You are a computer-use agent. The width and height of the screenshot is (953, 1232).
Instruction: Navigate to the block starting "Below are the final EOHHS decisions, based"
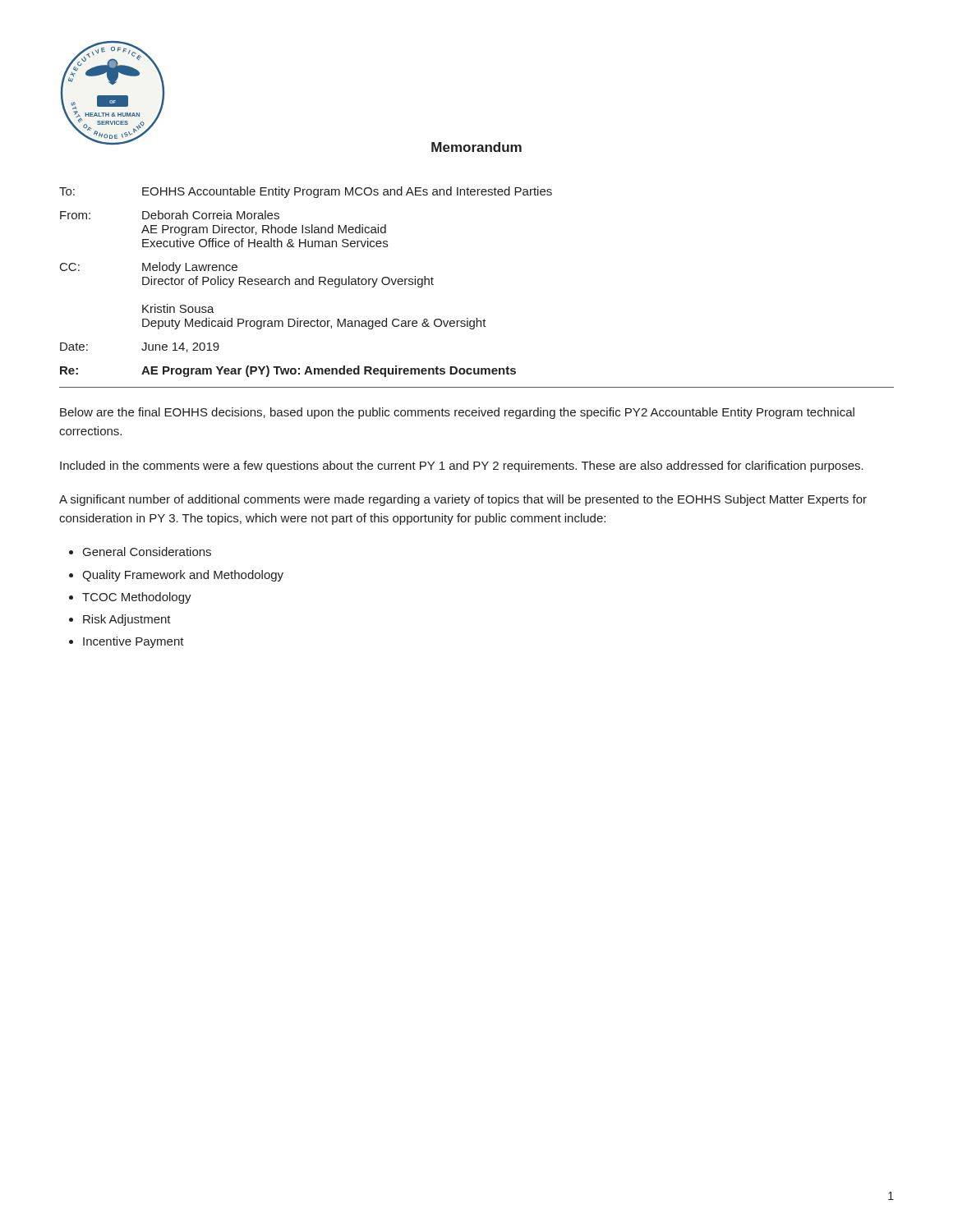tap(457, 421)
